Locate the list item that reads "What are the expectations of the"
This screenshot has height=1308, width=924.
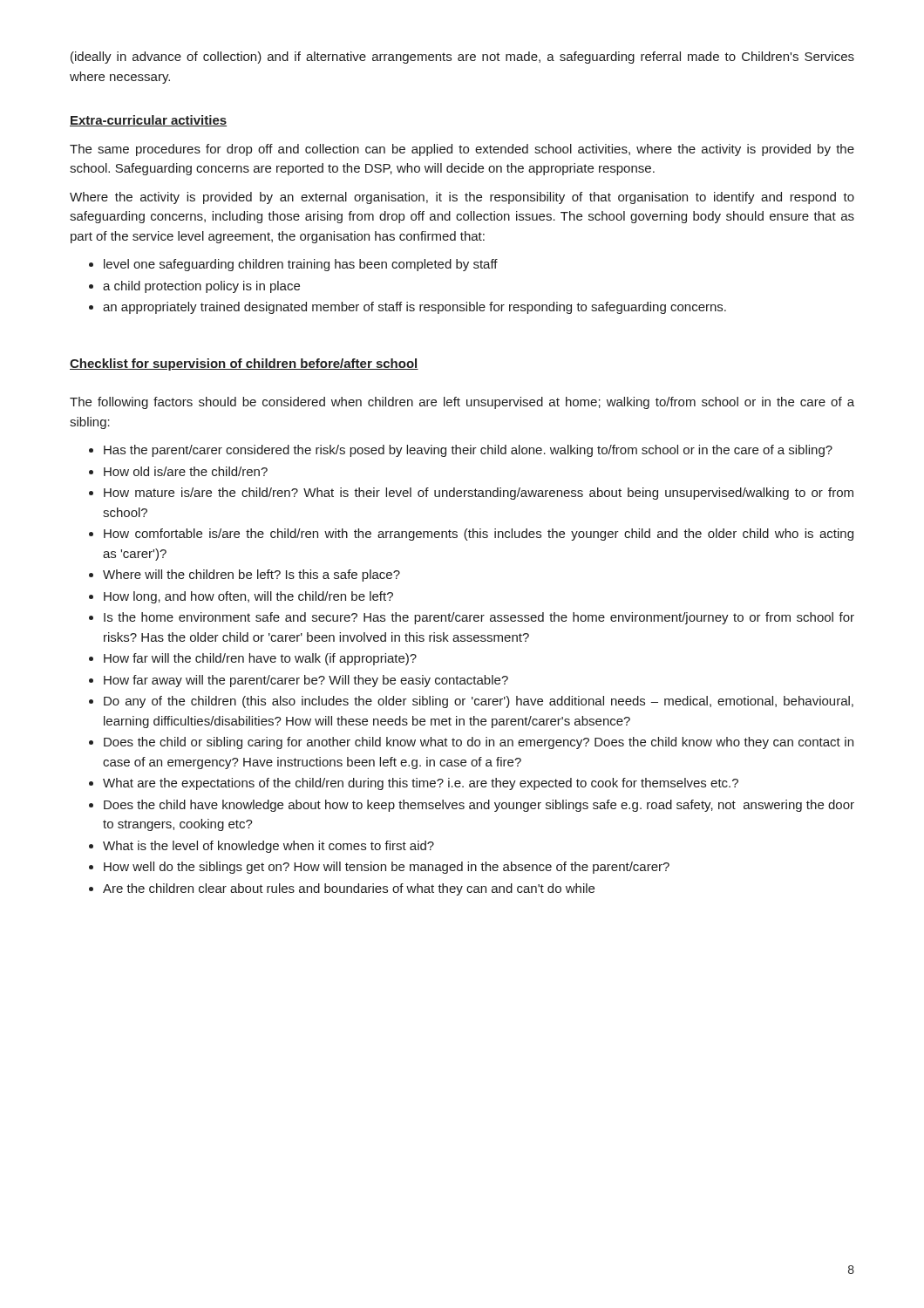click(421, 783)
